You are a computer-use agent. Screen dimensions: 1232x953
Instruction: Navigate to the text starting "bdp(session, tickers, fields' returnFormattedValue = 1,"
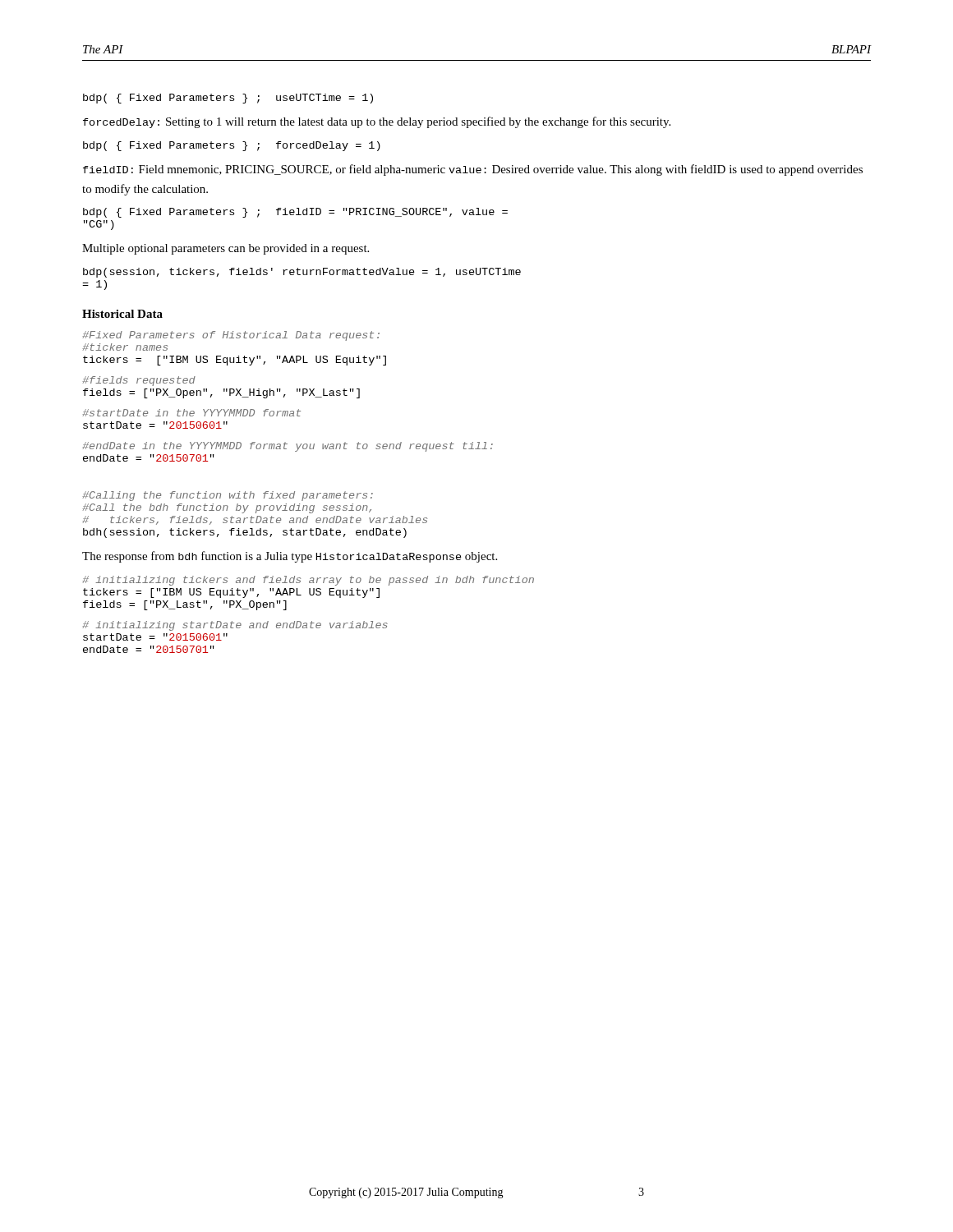coord(476,278)
